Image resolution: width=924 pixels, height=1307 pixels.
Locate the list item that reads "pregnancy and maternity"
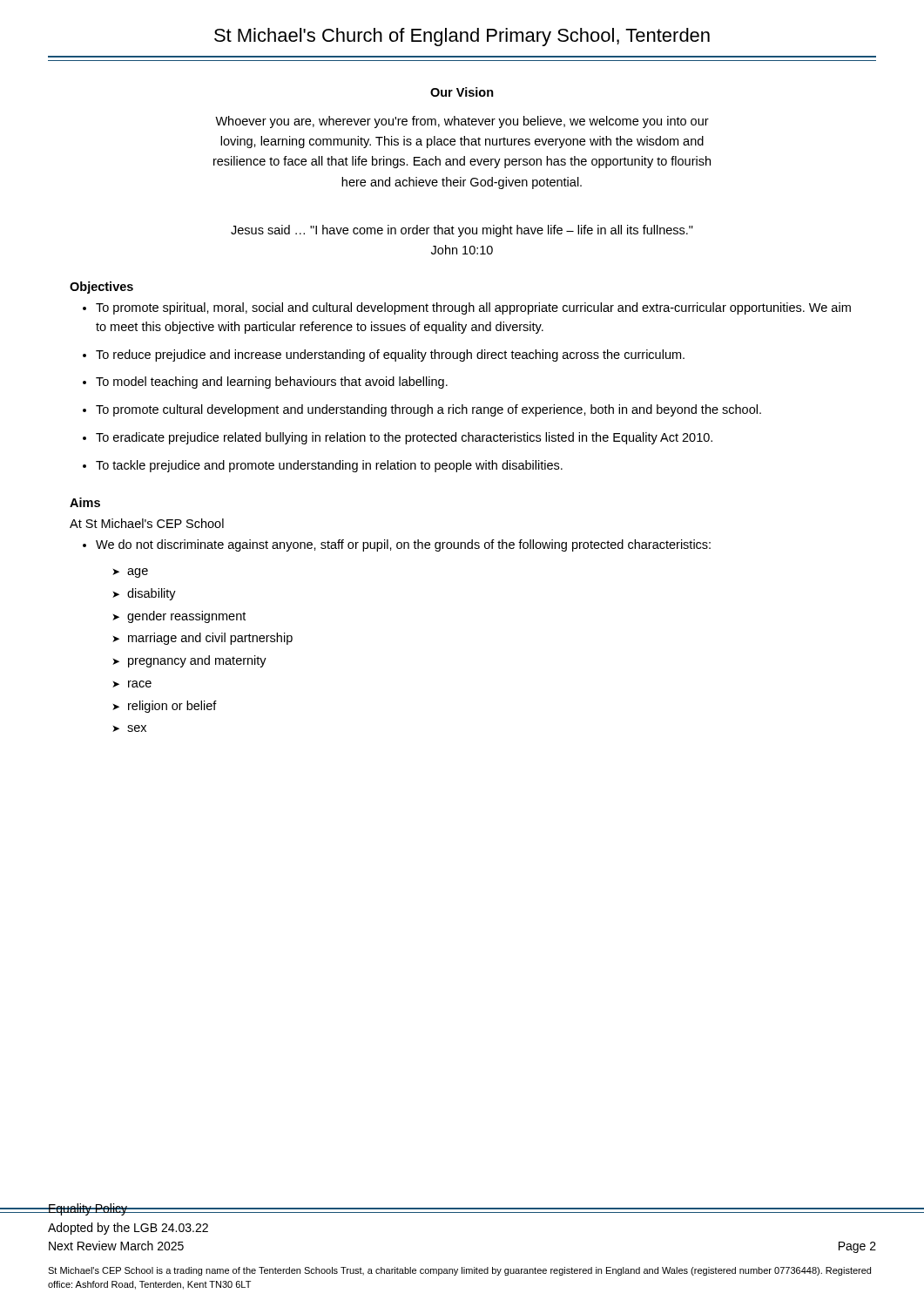pyautogui.click(x=197, y=661)
